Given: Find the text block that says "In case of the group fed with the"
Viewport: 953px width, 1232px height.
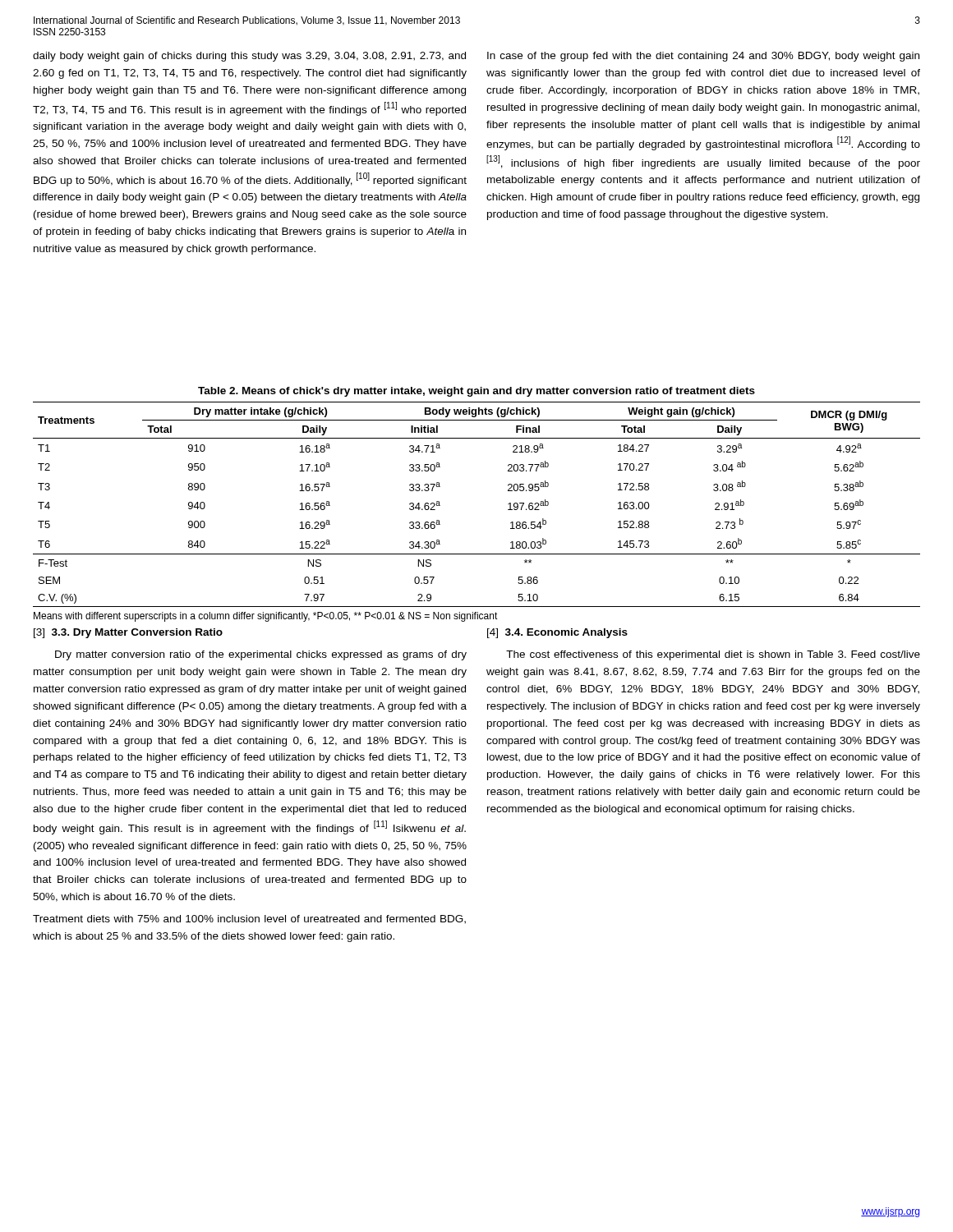Looking at the screenshot, I should (x=703, y=135).
